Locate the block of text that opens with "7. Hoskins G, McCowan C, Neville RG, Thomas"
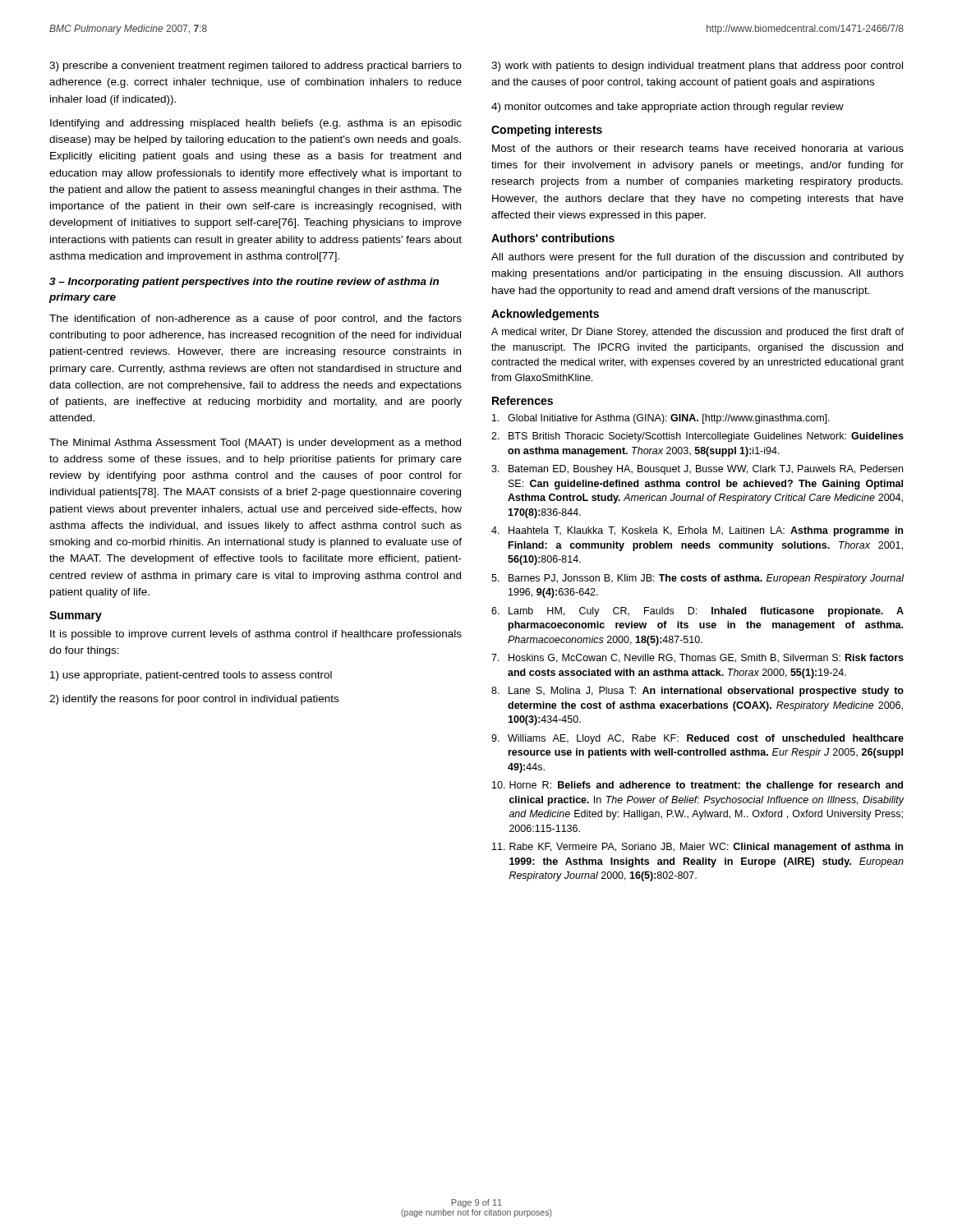953x1232 pixels. [698, 666]
